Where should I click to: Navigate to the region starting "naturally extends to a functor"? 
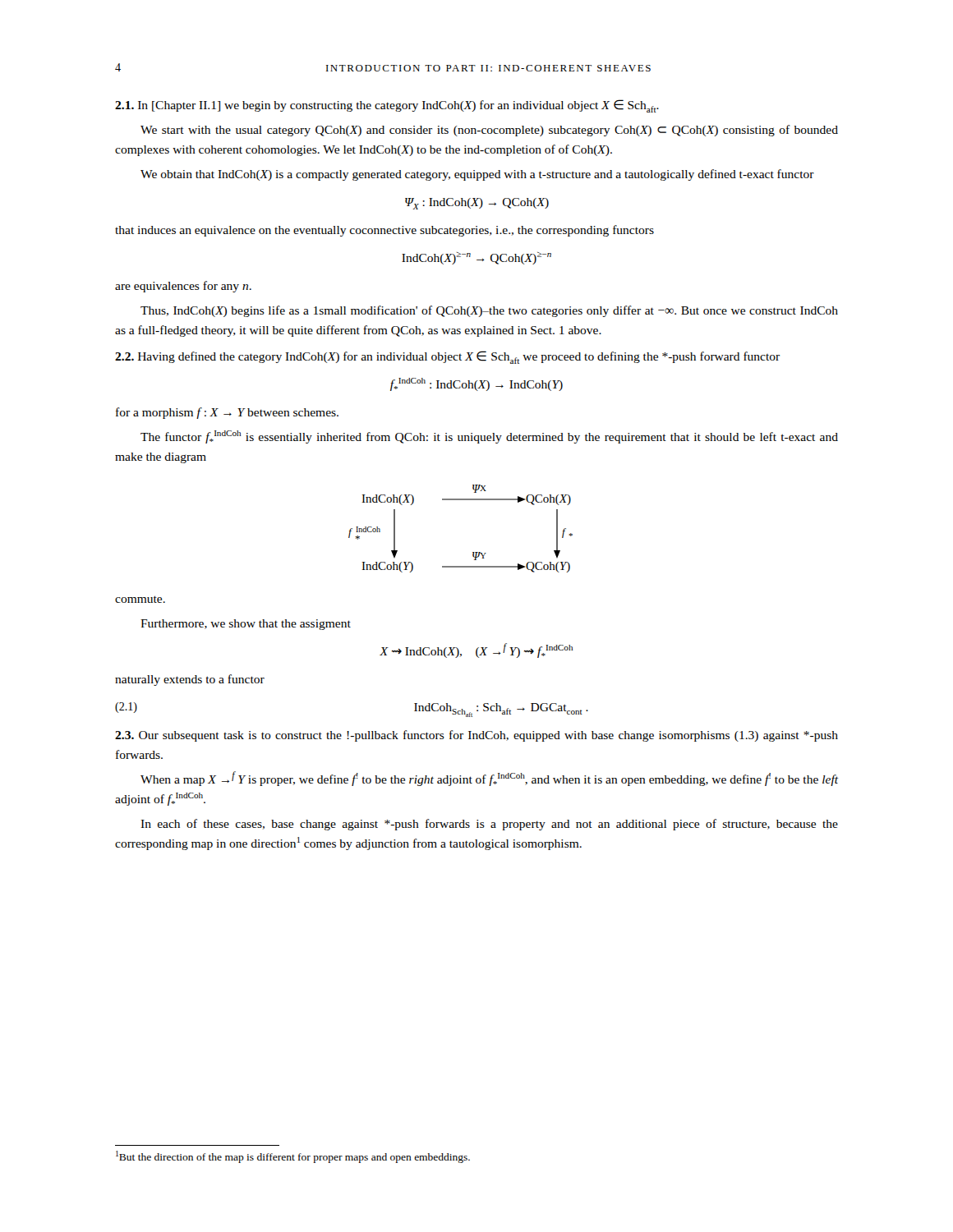click(x=190, y=680)
